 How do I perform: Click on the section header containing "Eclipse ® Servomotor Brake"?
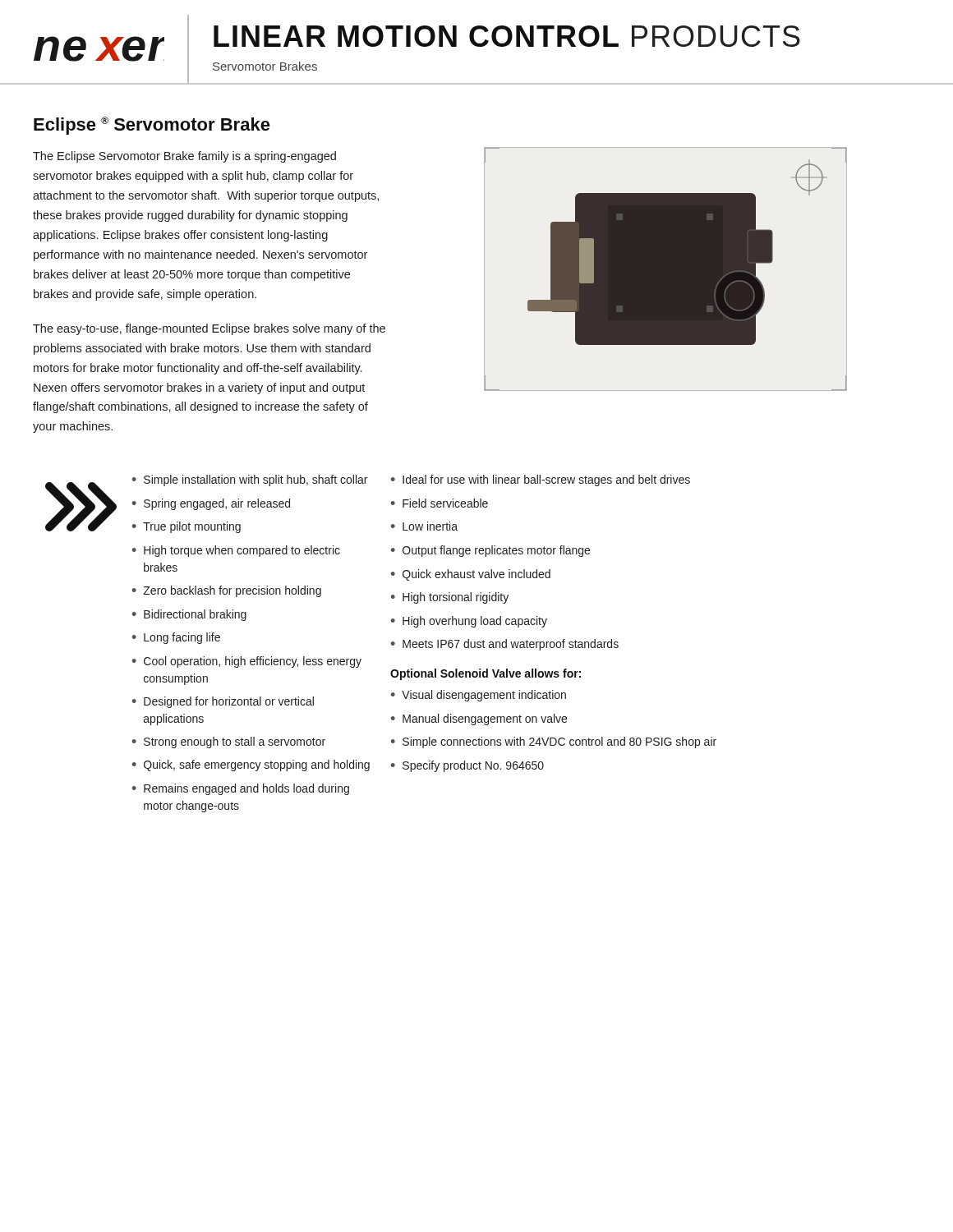click(x=152, y=125)
